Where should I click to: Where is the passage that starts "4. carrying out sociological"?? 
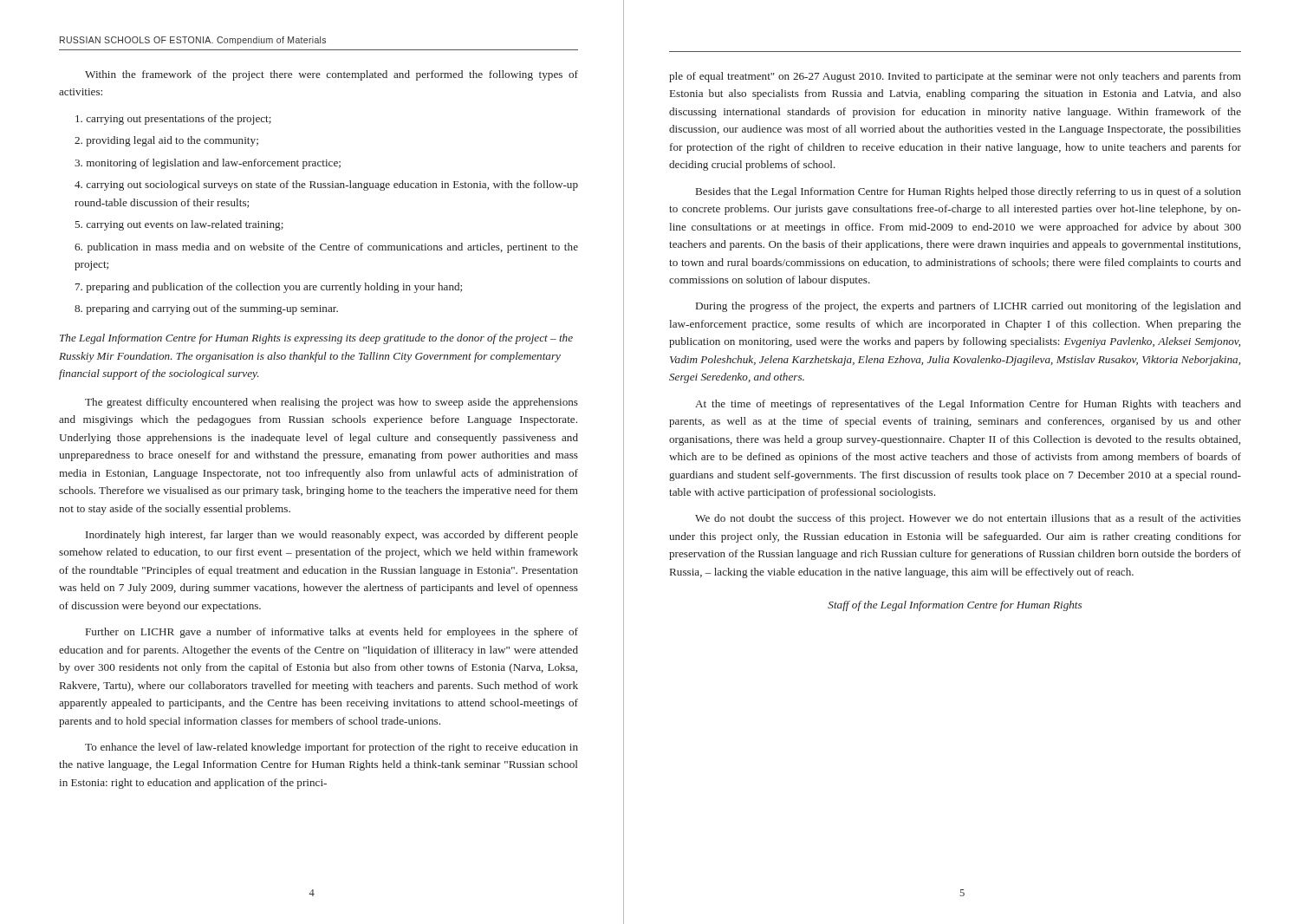pos(326,193)
